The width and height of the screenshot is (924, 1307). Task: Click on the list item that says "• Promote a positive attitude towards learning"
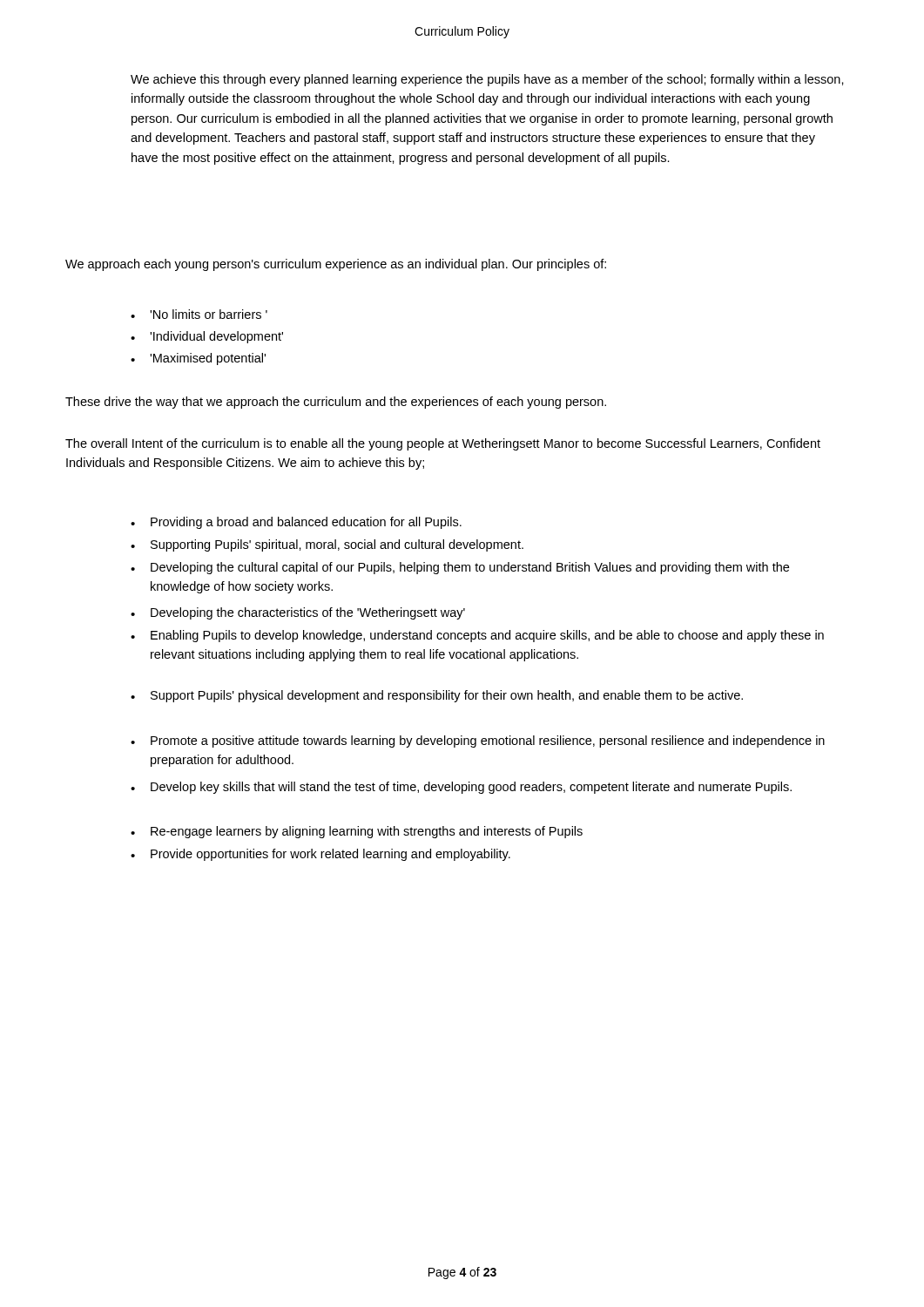[x=488, y=751]
